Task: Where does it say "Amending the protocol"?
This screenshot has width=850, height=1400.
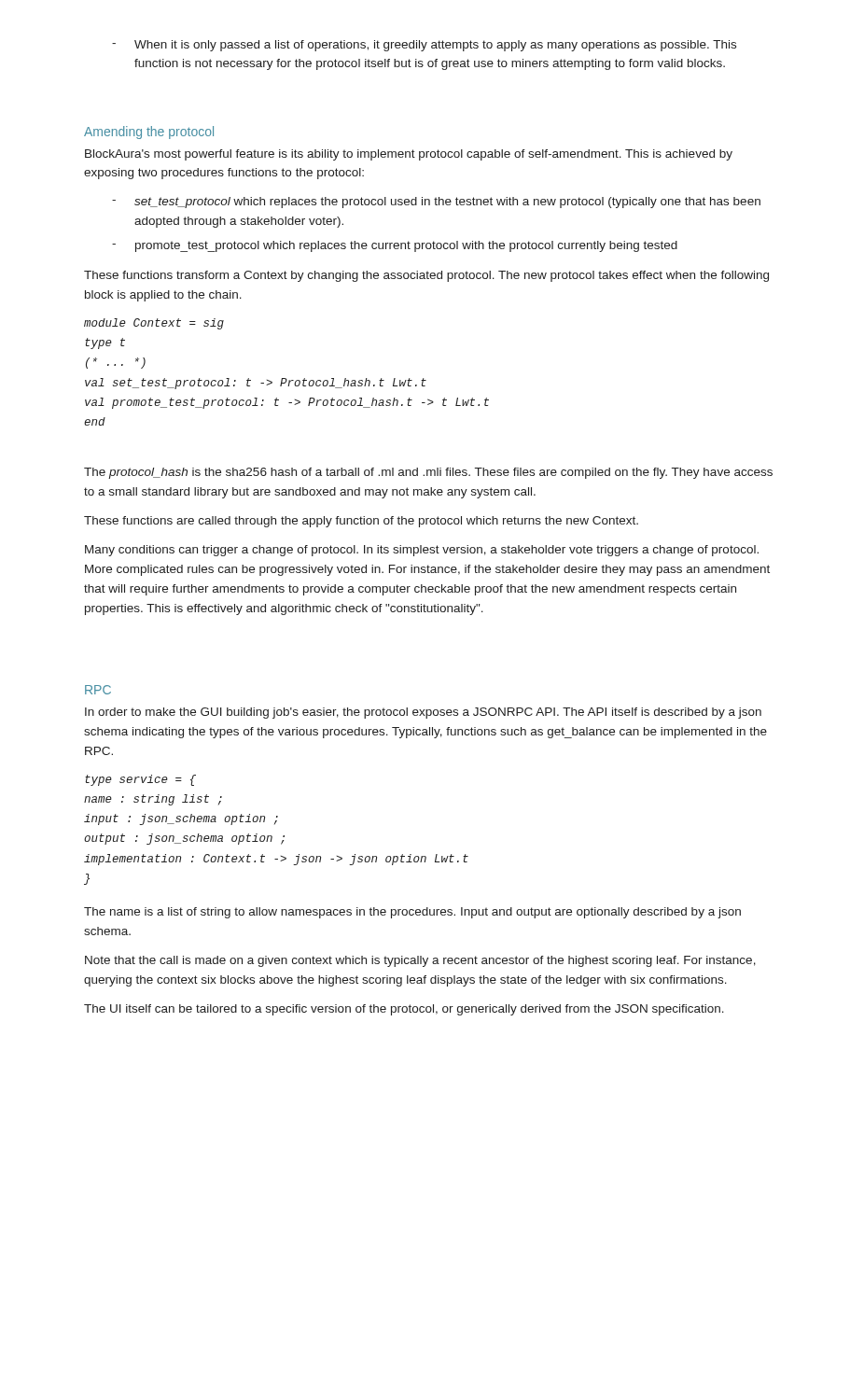Action: (149, 131)
